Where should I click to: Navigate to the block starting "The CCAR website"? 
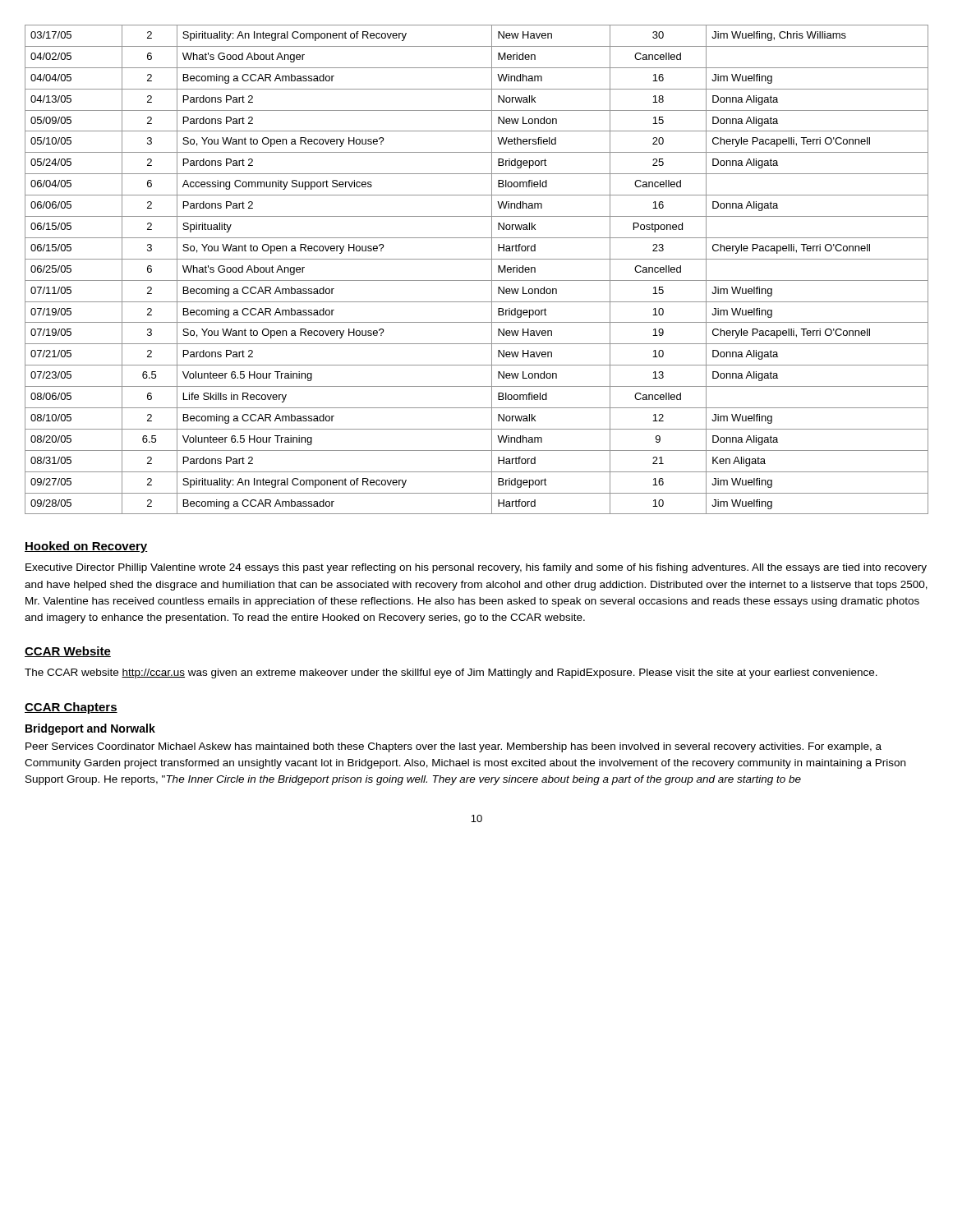451,673
